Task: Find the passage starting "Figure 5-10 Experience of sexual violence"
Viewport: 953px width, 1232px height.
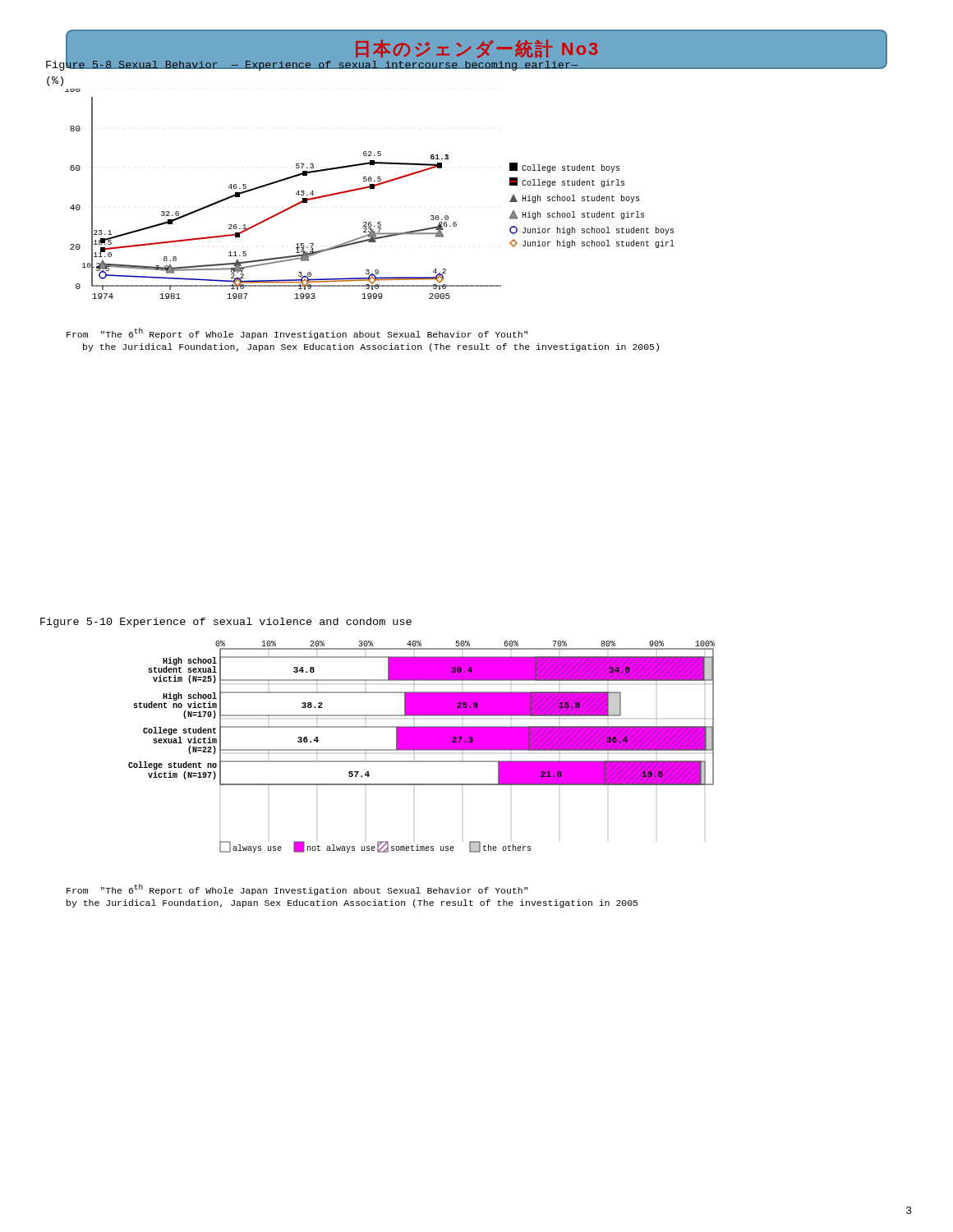Action: [226, 622]
